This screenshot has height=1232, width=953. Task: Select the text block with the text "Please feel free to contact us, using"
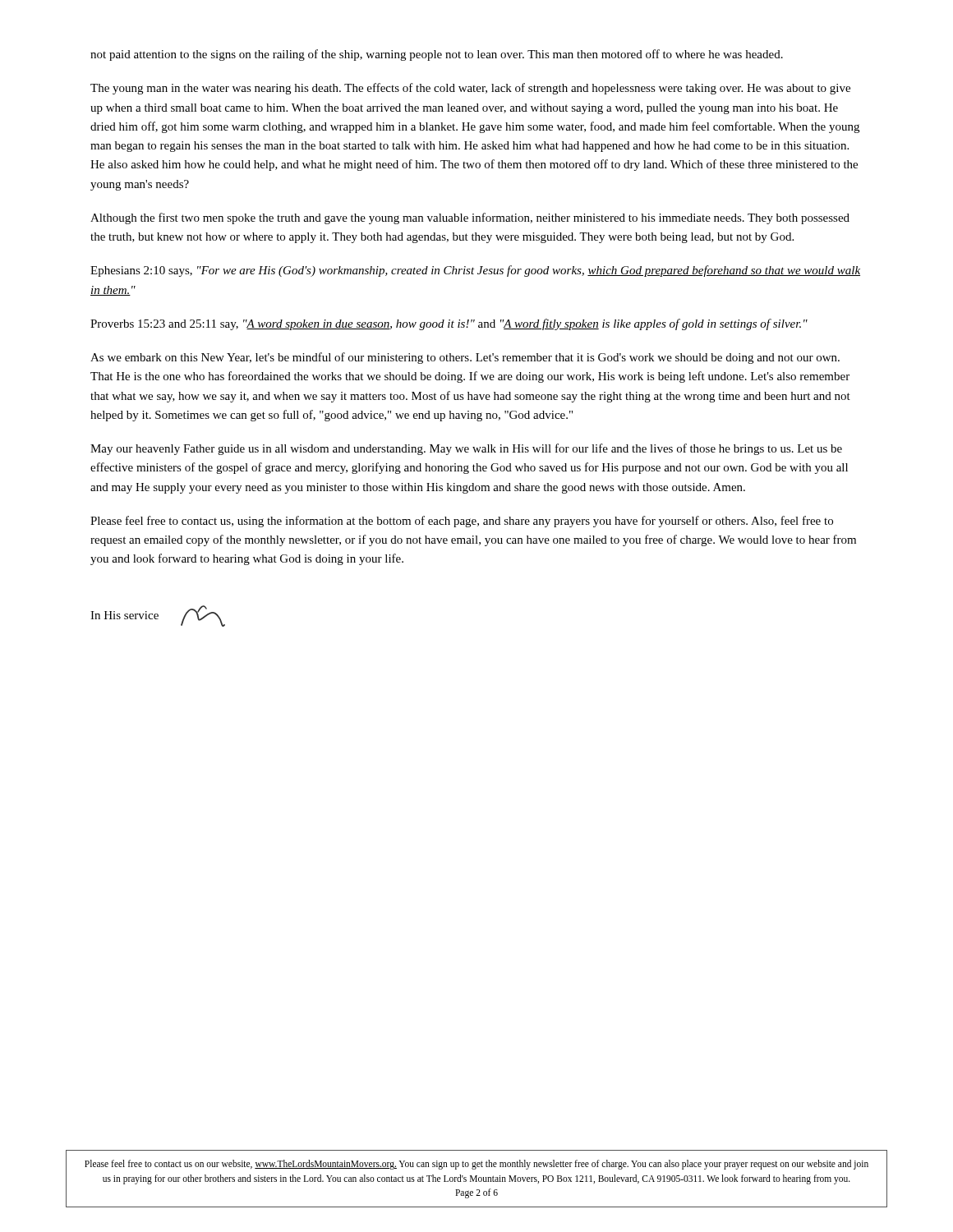(473, 540)
